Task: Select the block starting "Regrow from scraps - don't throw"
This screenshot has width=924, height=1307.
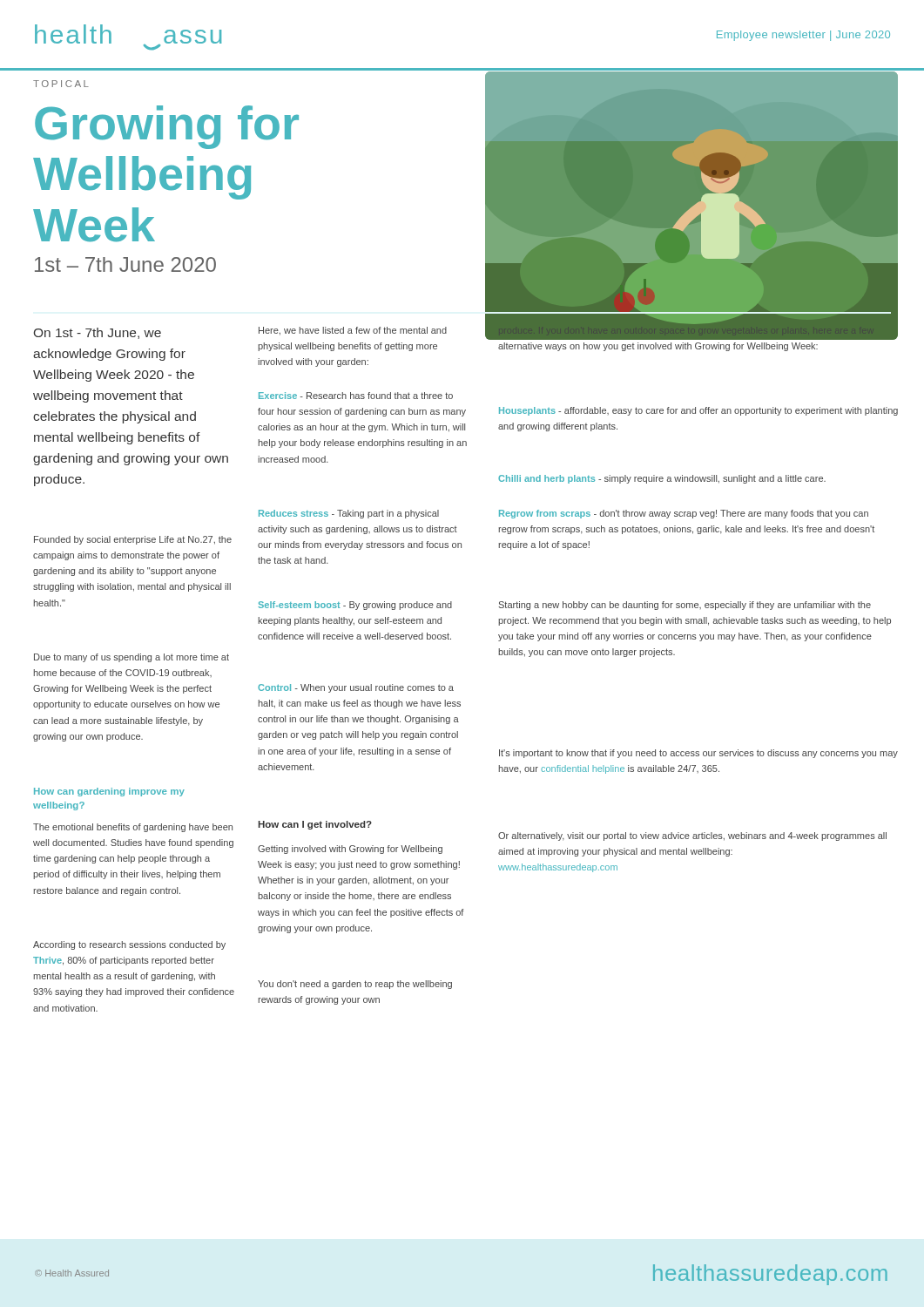Action: [x=686, y=529]
